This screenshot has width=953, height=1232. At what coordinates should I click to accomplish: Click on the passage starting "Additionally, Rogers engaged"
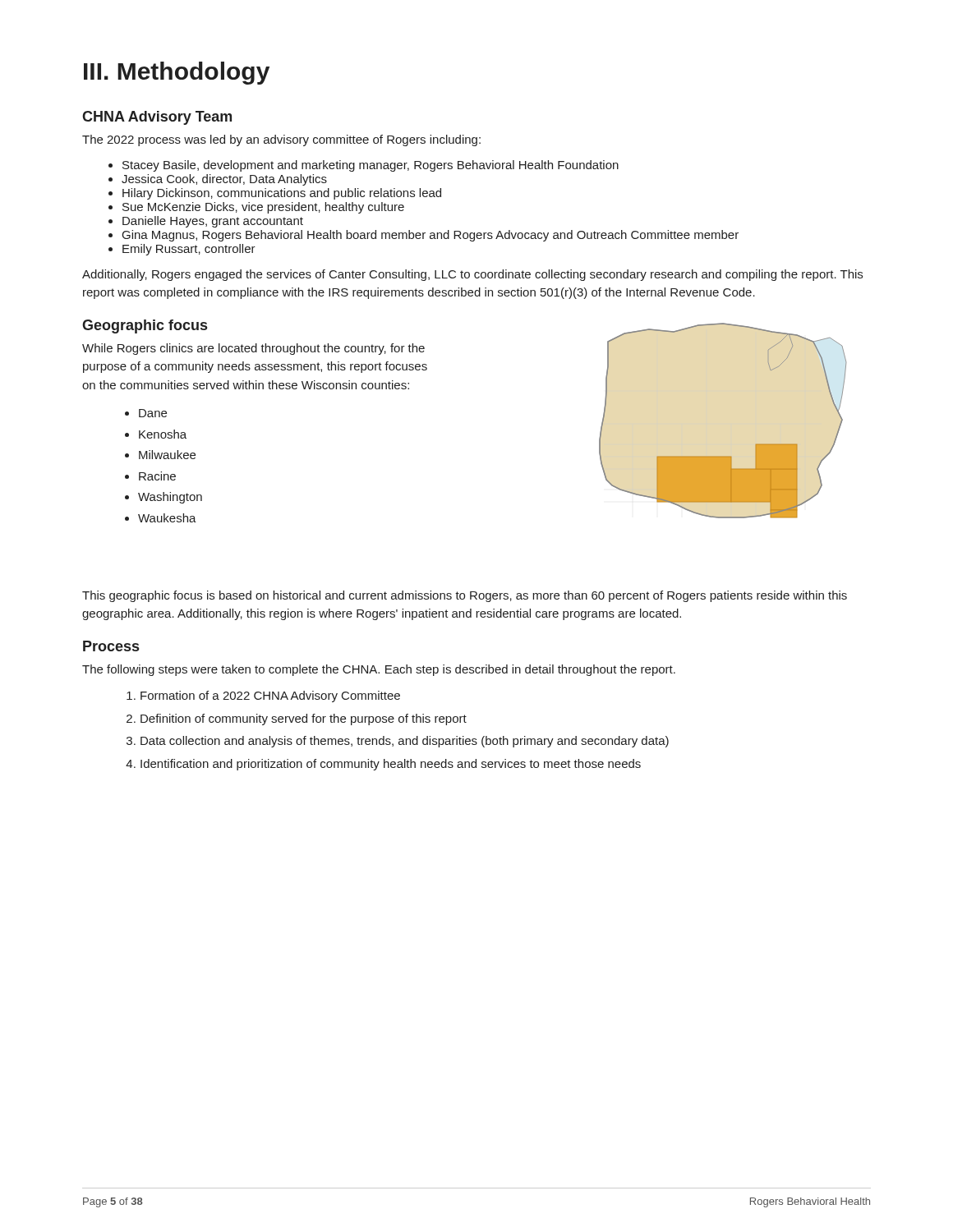click(x=476, y=283)
